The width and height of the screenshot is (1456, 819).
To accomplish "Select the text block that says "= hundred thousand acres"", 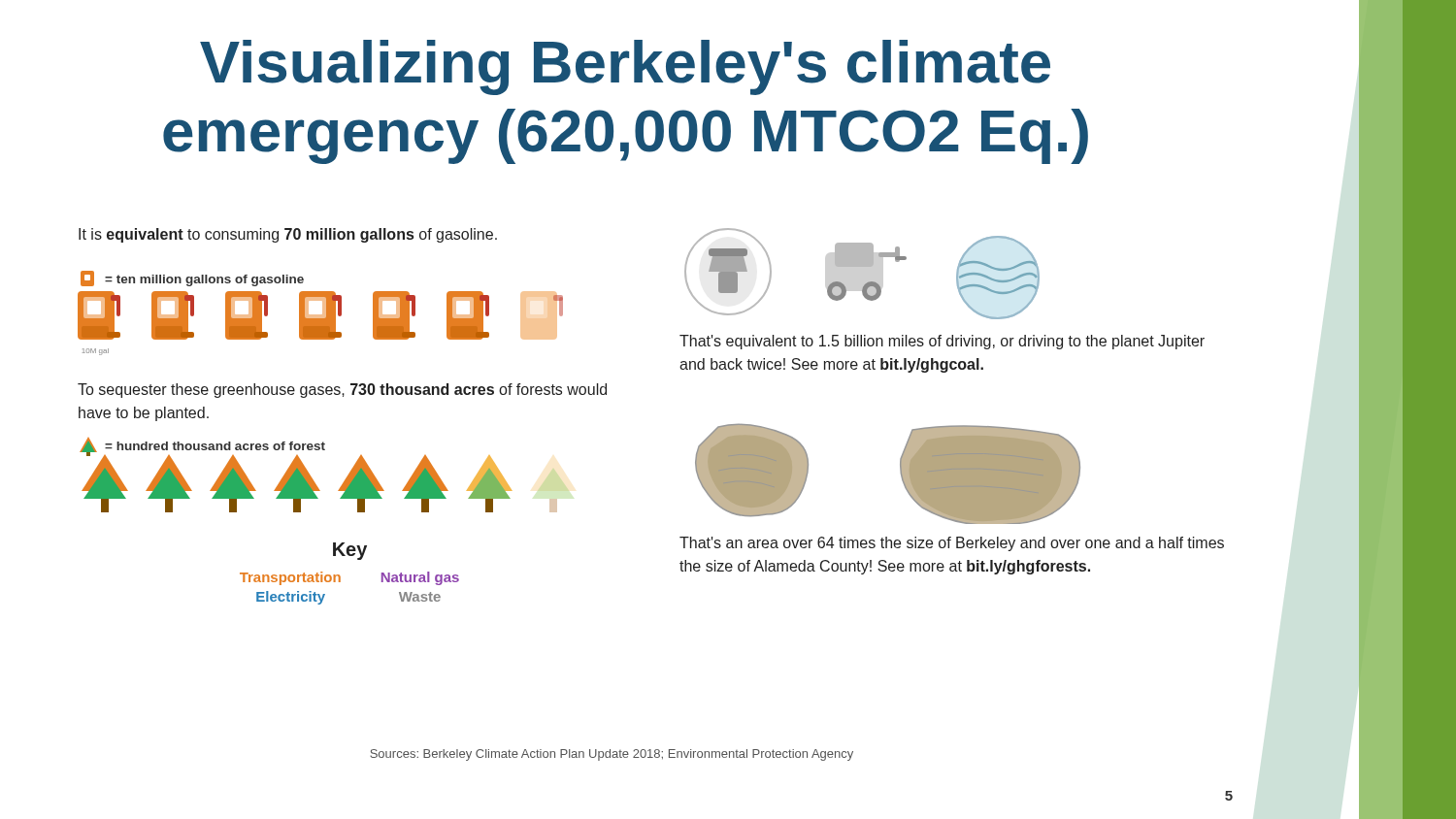I will [x=272, y=445].
